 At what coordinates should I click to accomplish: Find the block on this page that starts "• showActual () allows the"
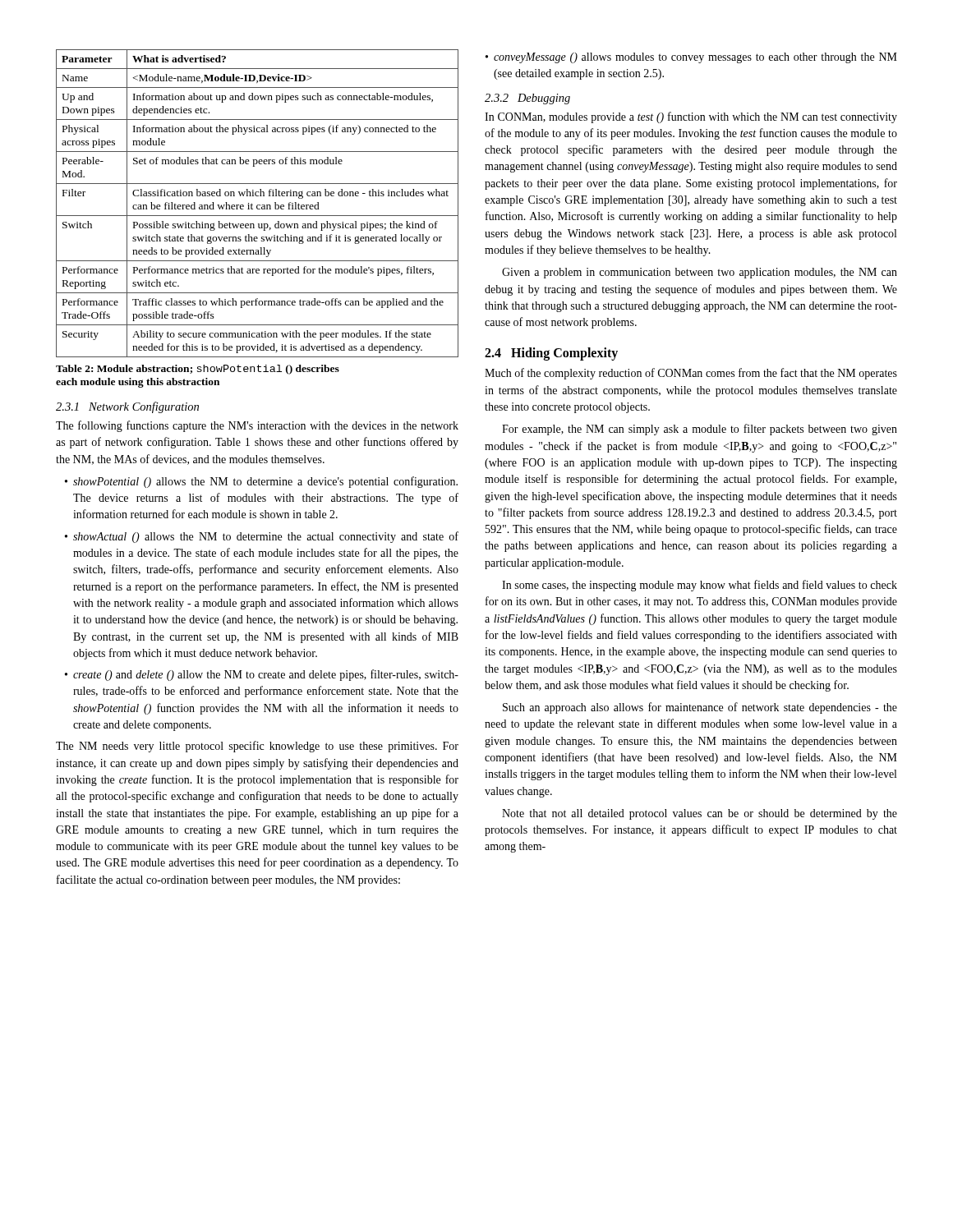[261, 595]
